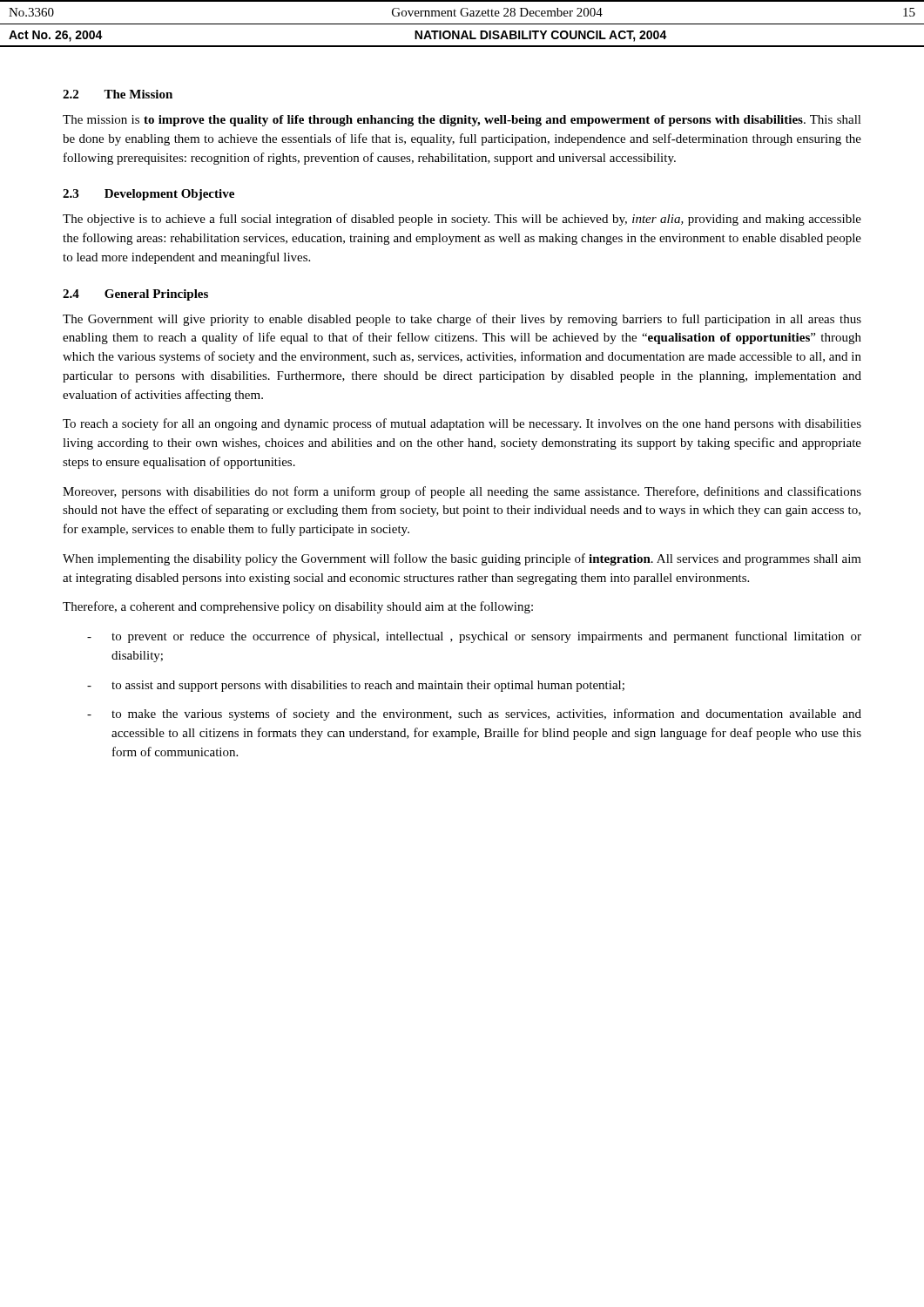Click the passage that begins "- to prevent"

474,646
